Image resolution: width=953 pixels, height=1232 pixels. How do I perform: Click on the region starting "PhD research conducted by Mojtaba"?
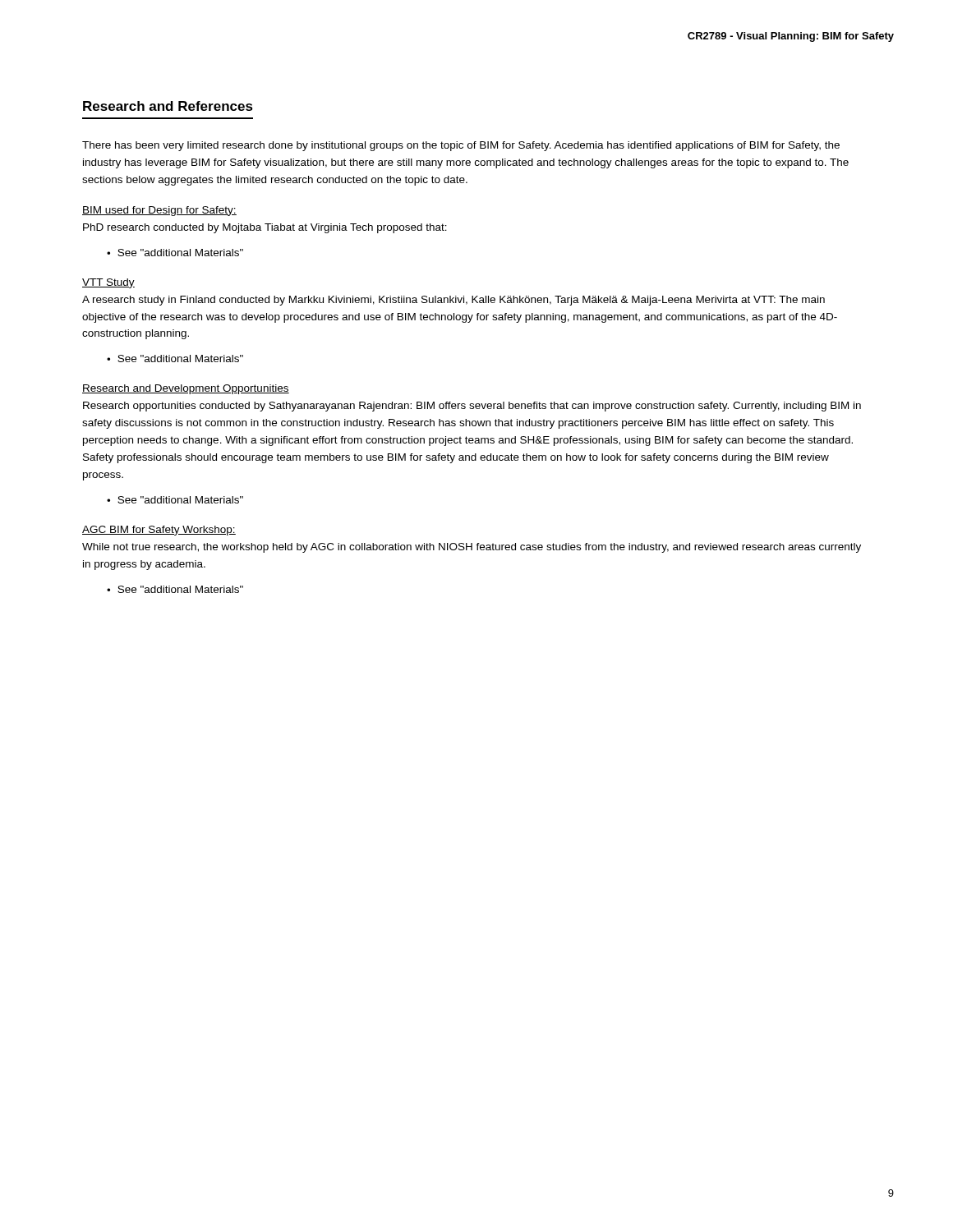(x=265, y=227)
